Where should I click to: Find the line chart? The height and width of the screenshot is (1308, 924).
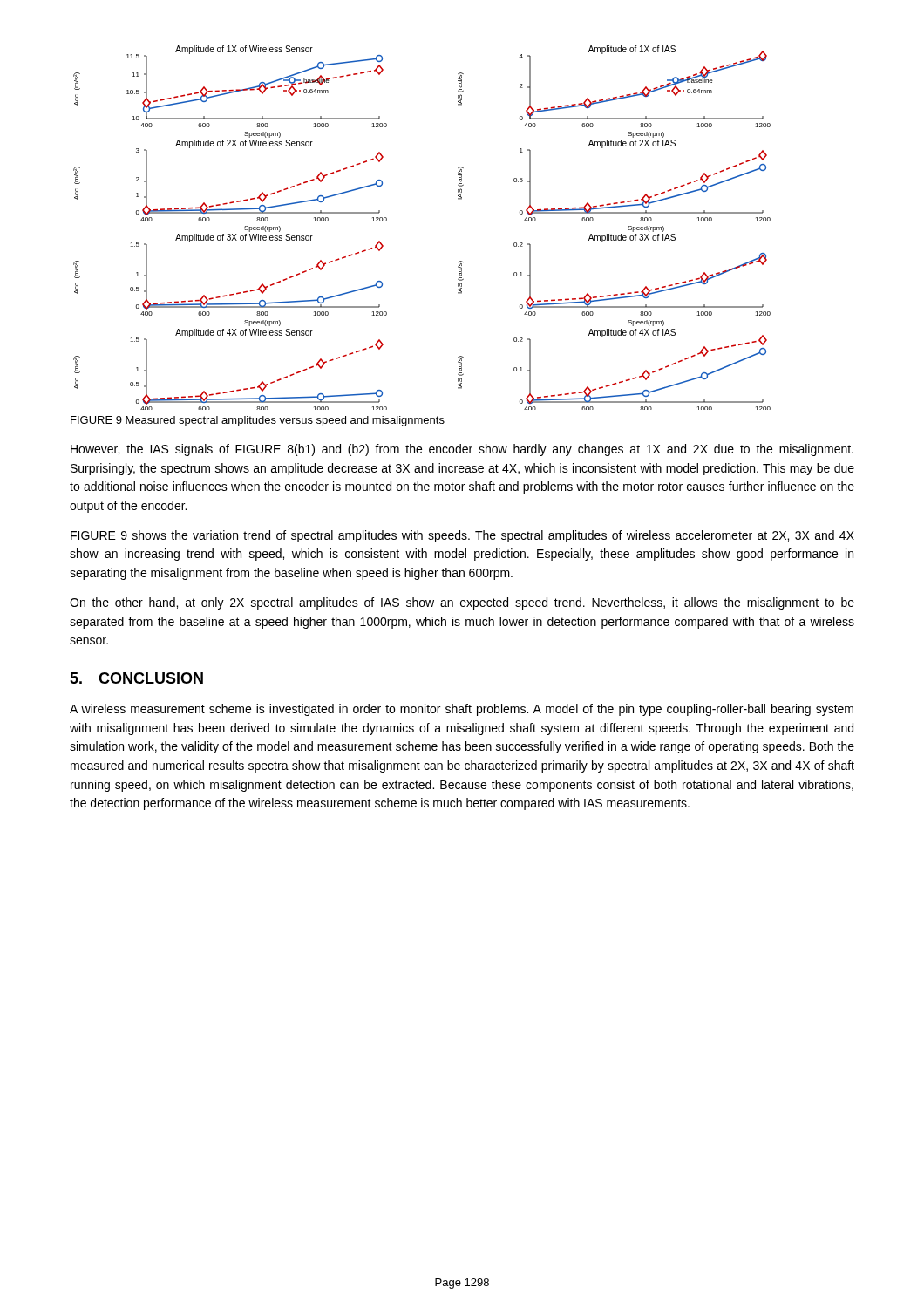[x=462, y=222]
